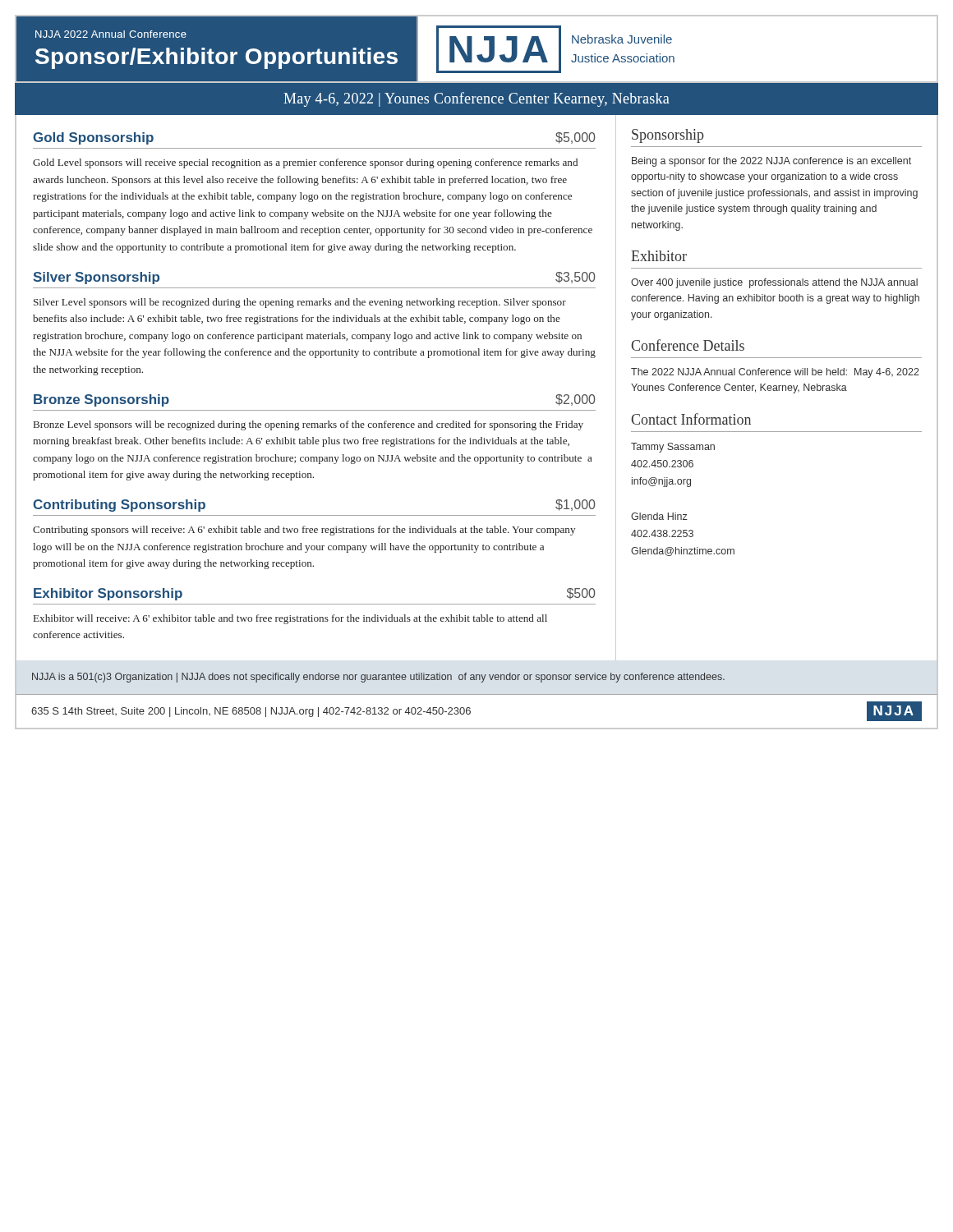Point to "Exhibitor Sponsorship $500"
The image size is (953, 1232).
point(314,594)
